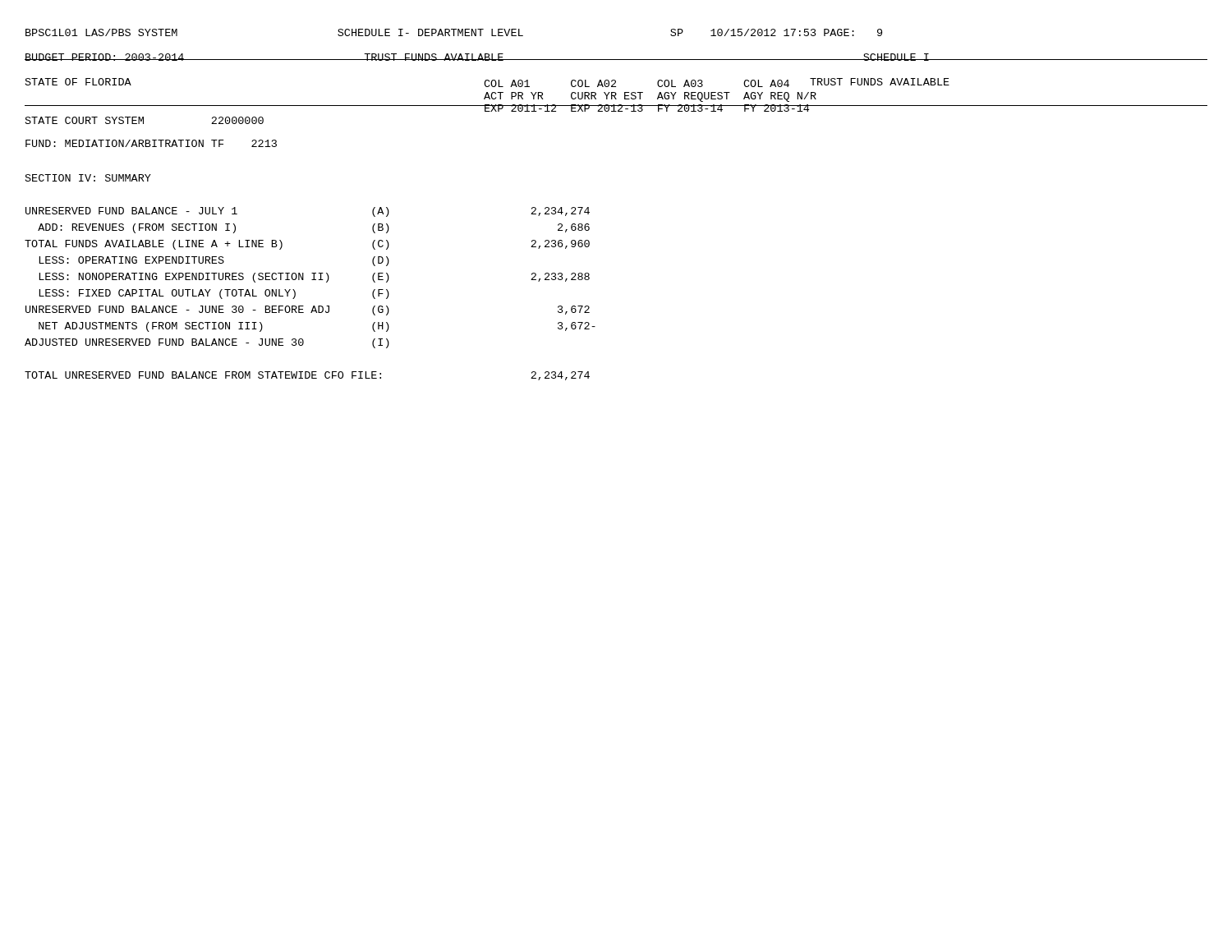The image size is (1232, 952).
Task: Locate the text block containing "COL A01 COL"
Action: coord(421,103)
